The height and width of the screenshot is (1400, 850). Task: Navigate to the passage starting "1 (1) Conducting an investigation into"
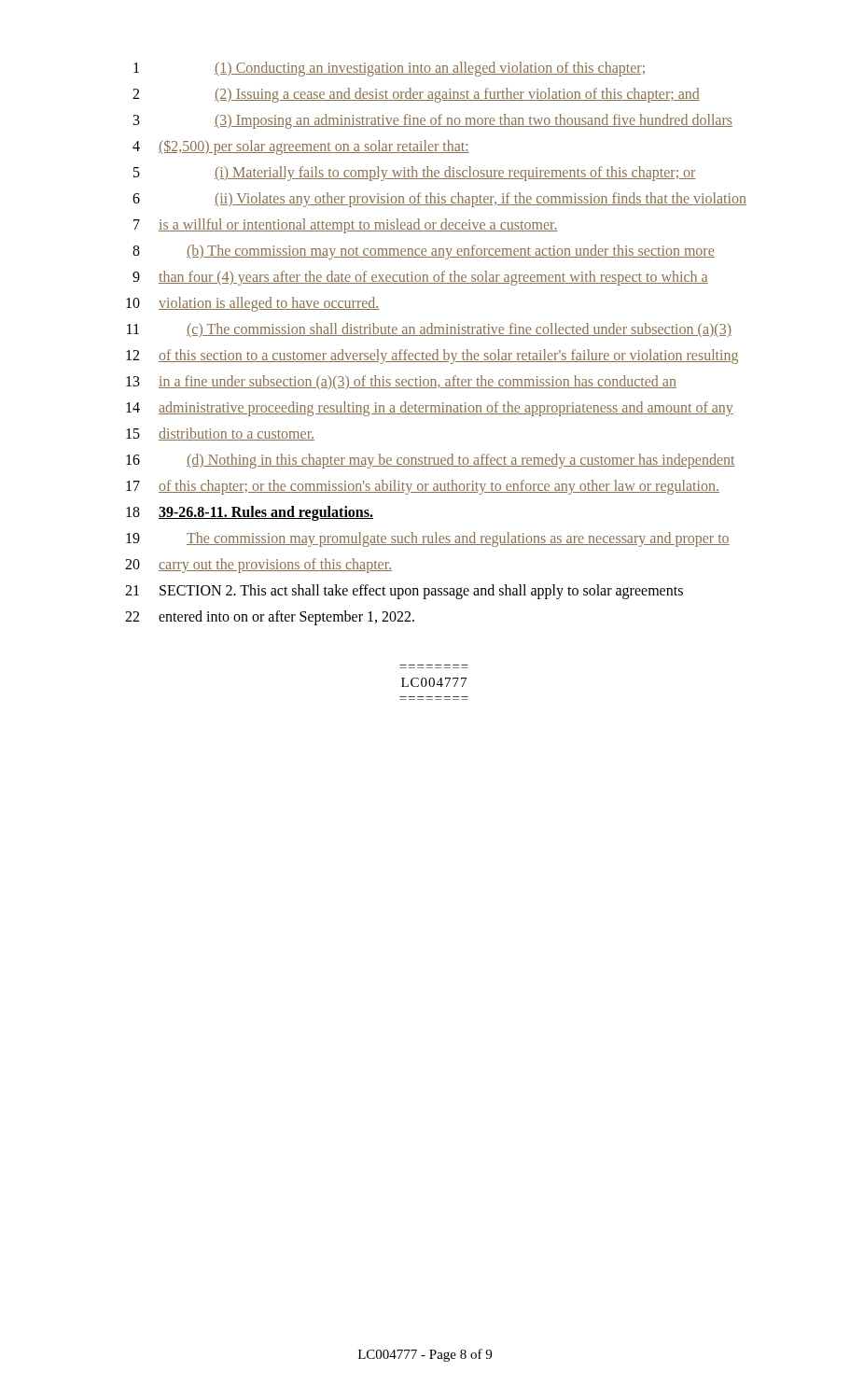pyautogui.click(x=434, y=68)
